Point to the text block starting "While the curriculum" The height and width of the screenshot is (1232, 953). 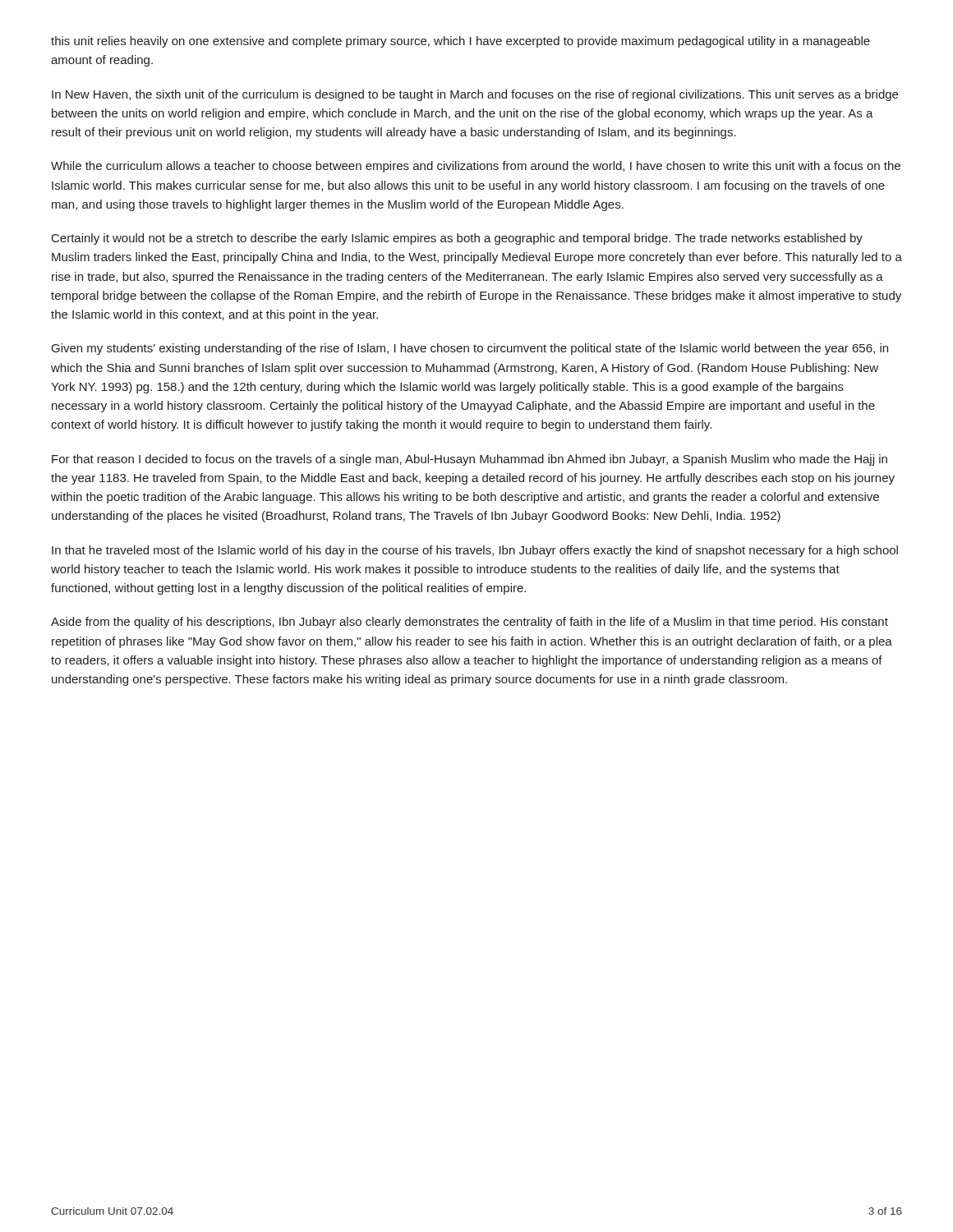(x=476, y=185)
